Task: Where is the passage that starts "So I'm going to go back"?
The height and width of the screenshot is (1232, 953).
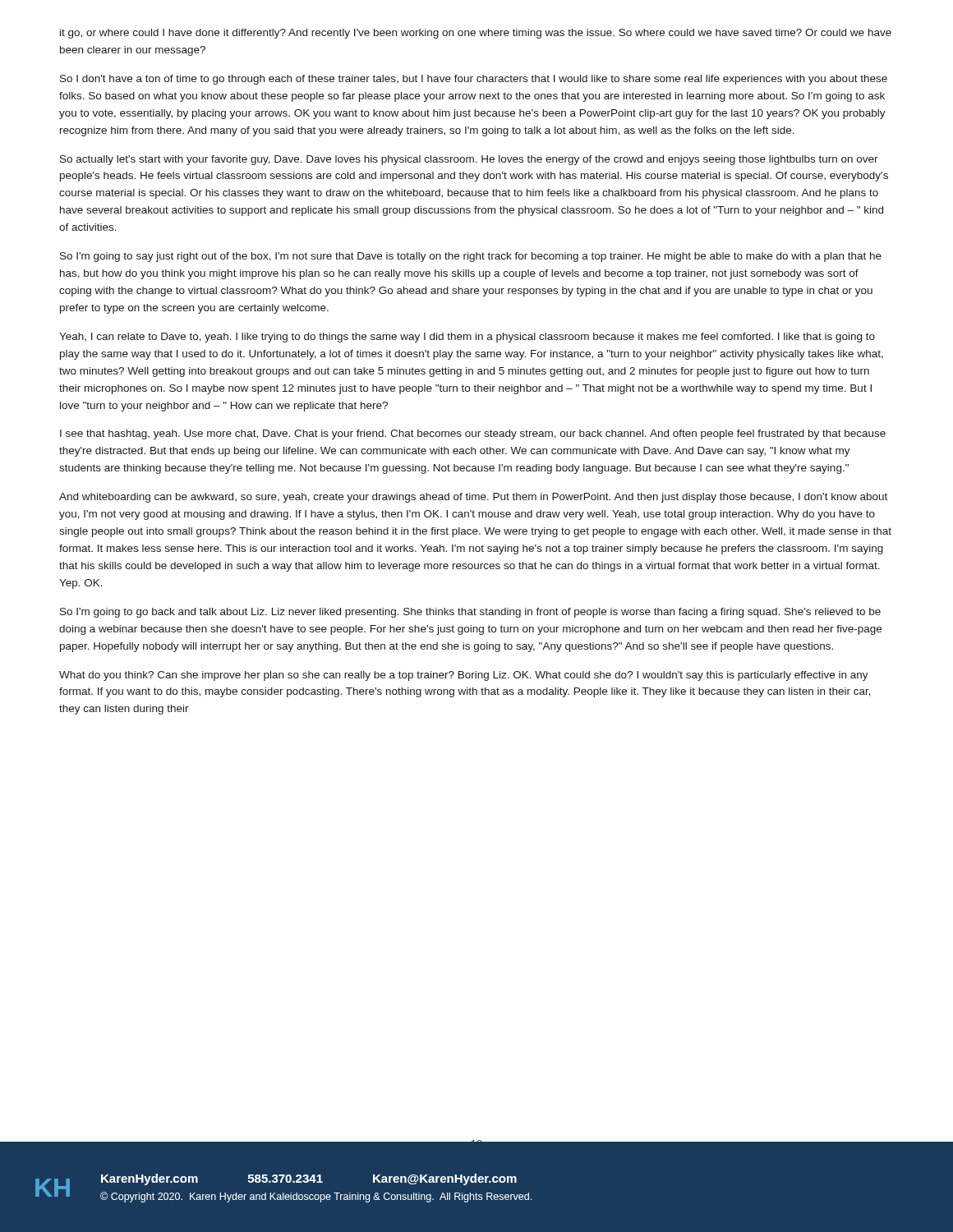Action: point(476,629)
